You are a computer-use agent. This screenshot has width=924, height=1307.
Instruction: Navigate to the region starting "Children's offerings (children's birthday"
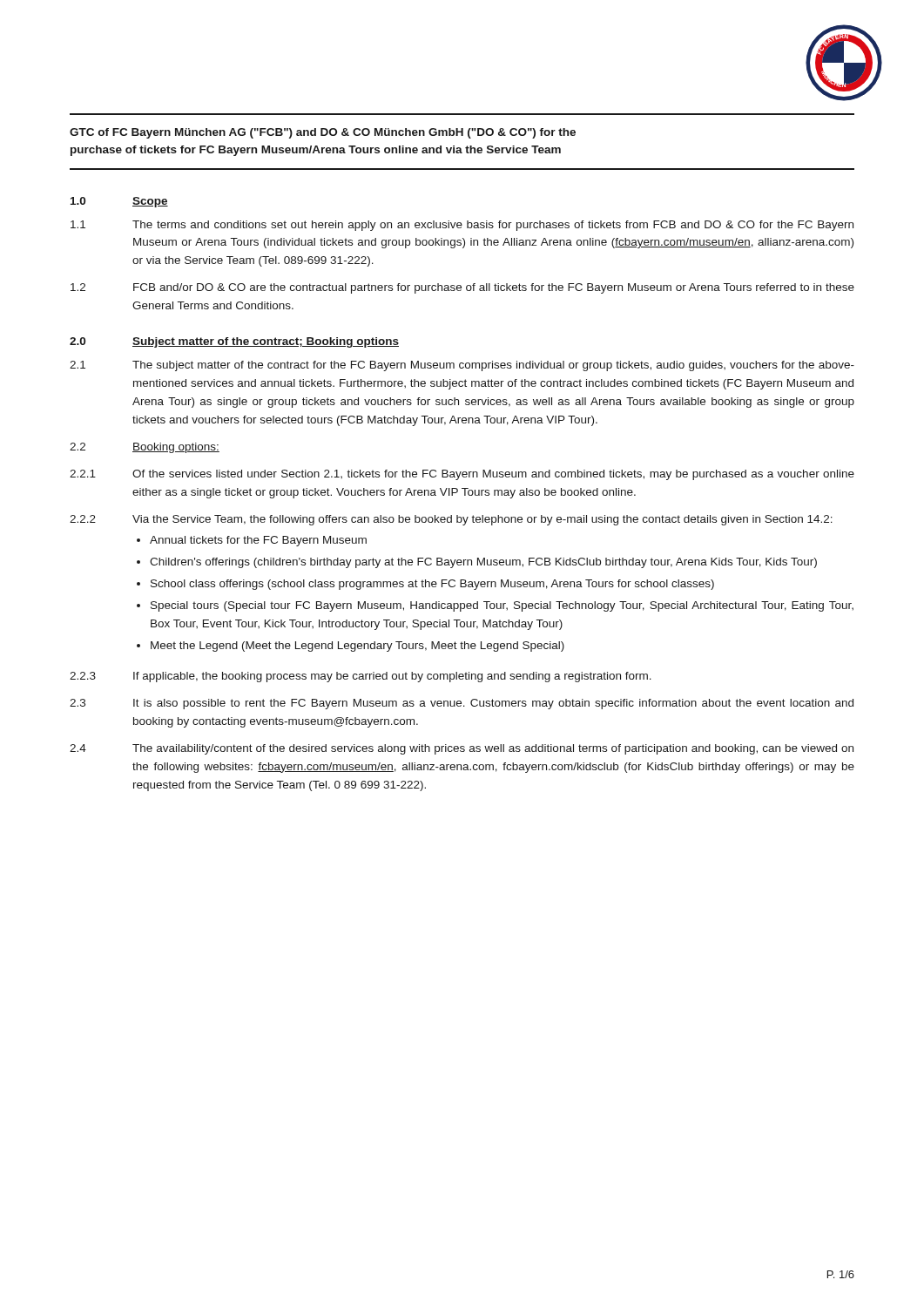coord(484,562)
